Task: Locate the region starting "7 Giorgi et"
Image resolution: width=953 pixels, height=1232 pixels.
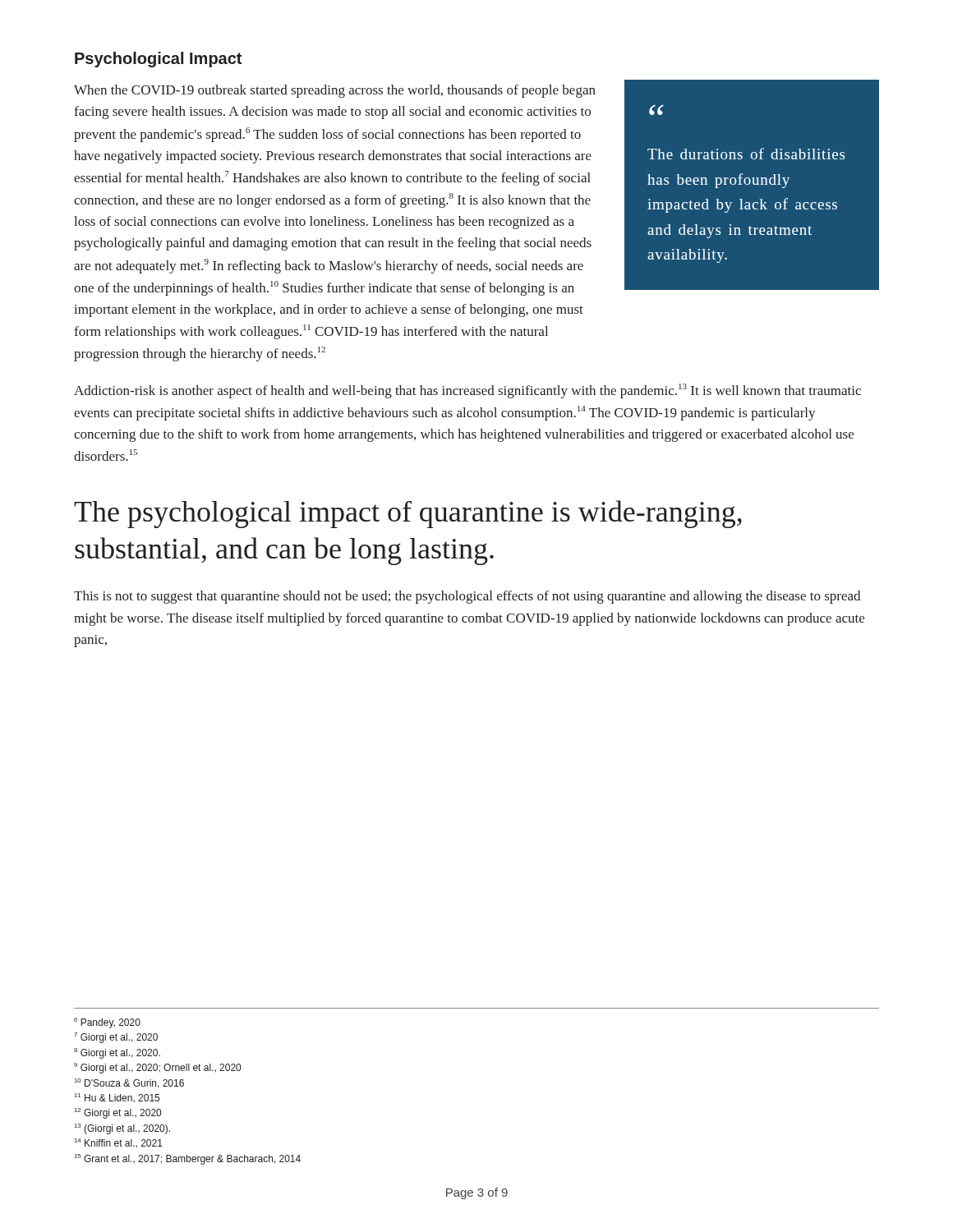Action: tap(116, 1037)
